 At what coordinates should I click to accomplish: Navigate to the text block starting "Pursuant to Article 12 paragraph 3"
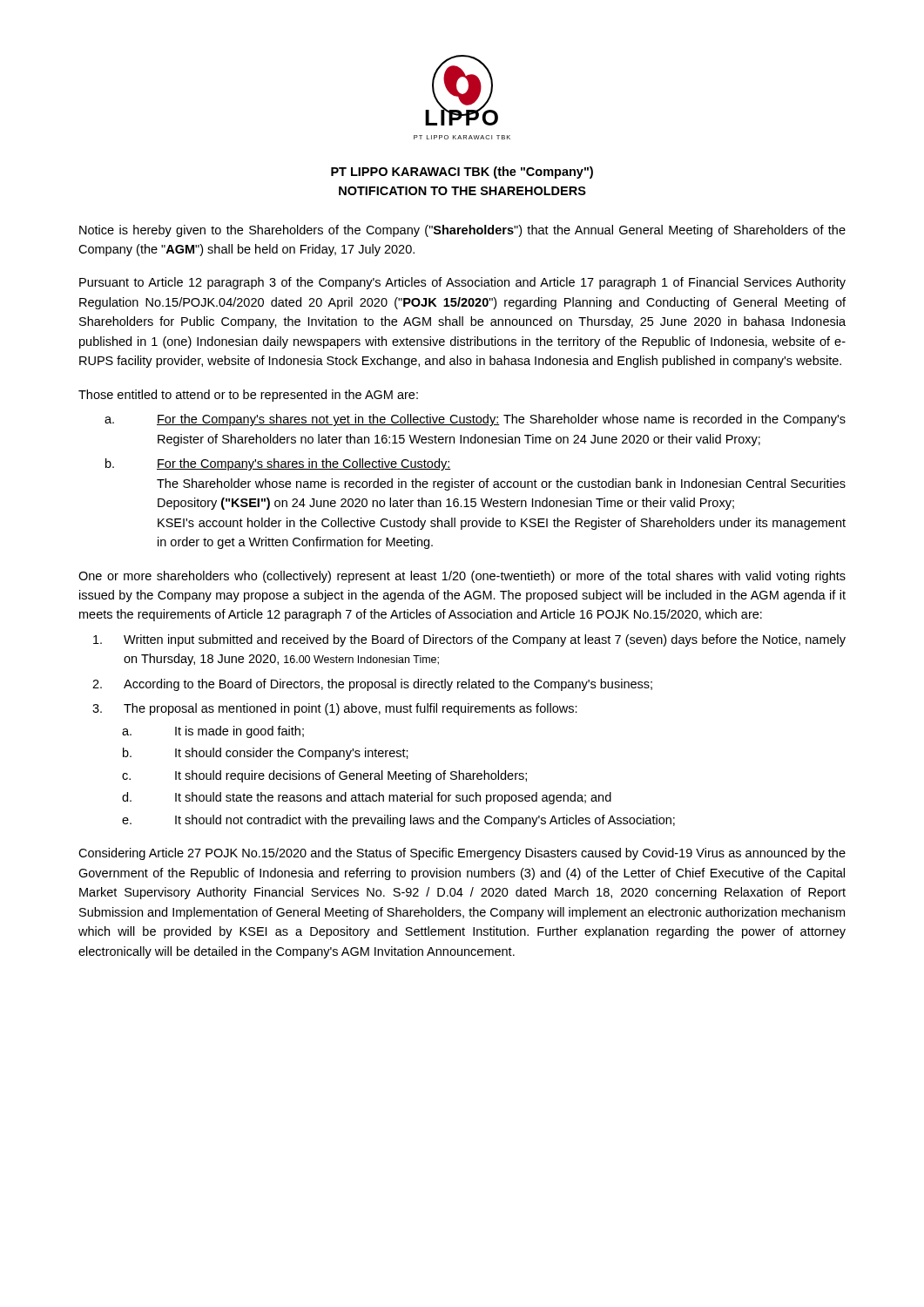click(462, 322)
